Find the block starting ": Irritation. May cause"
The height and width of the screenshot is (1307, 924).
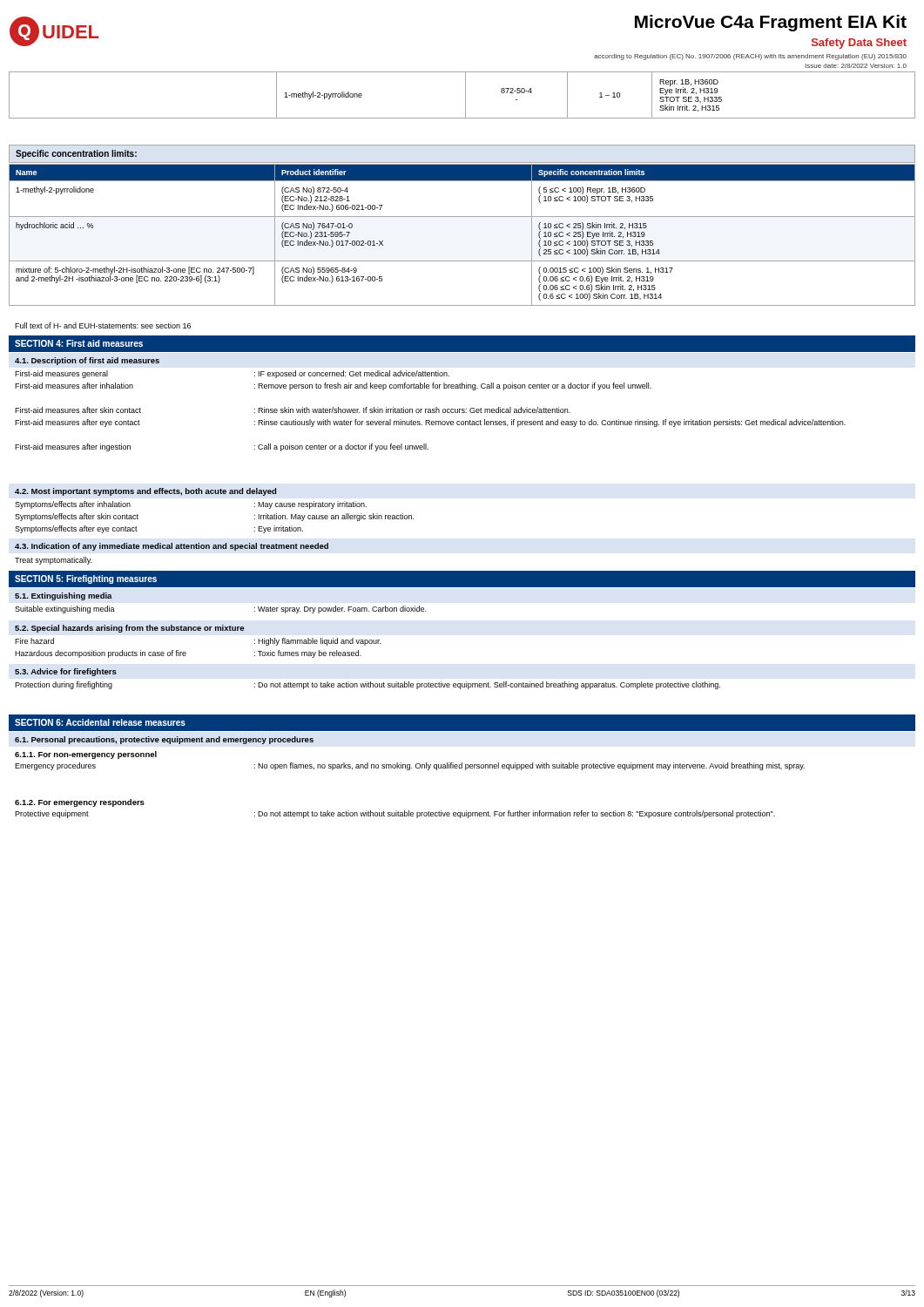[x=334, y=517]
